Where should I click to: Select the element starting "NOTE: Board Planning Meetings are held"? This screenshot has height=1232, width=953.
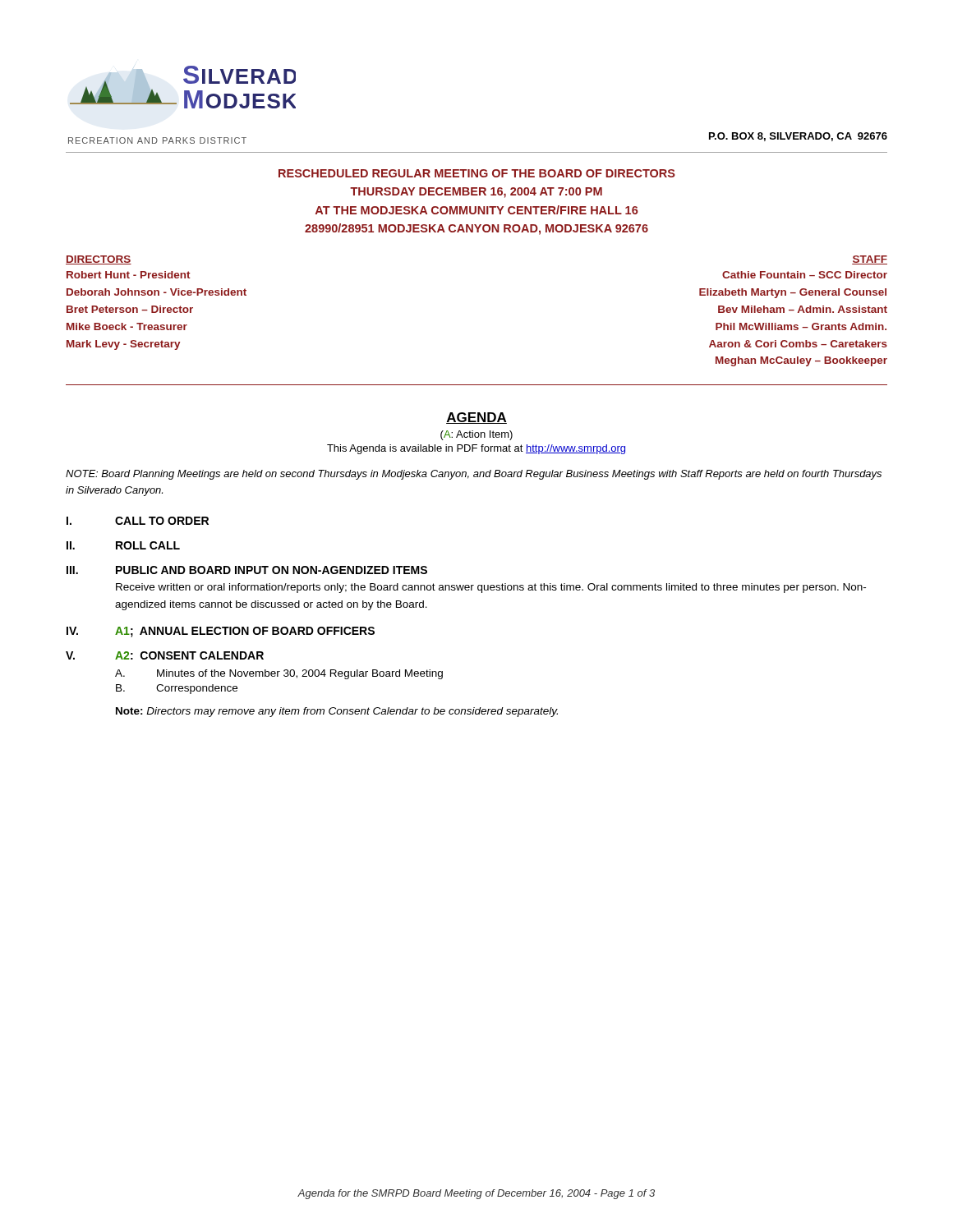coord(474,482)
